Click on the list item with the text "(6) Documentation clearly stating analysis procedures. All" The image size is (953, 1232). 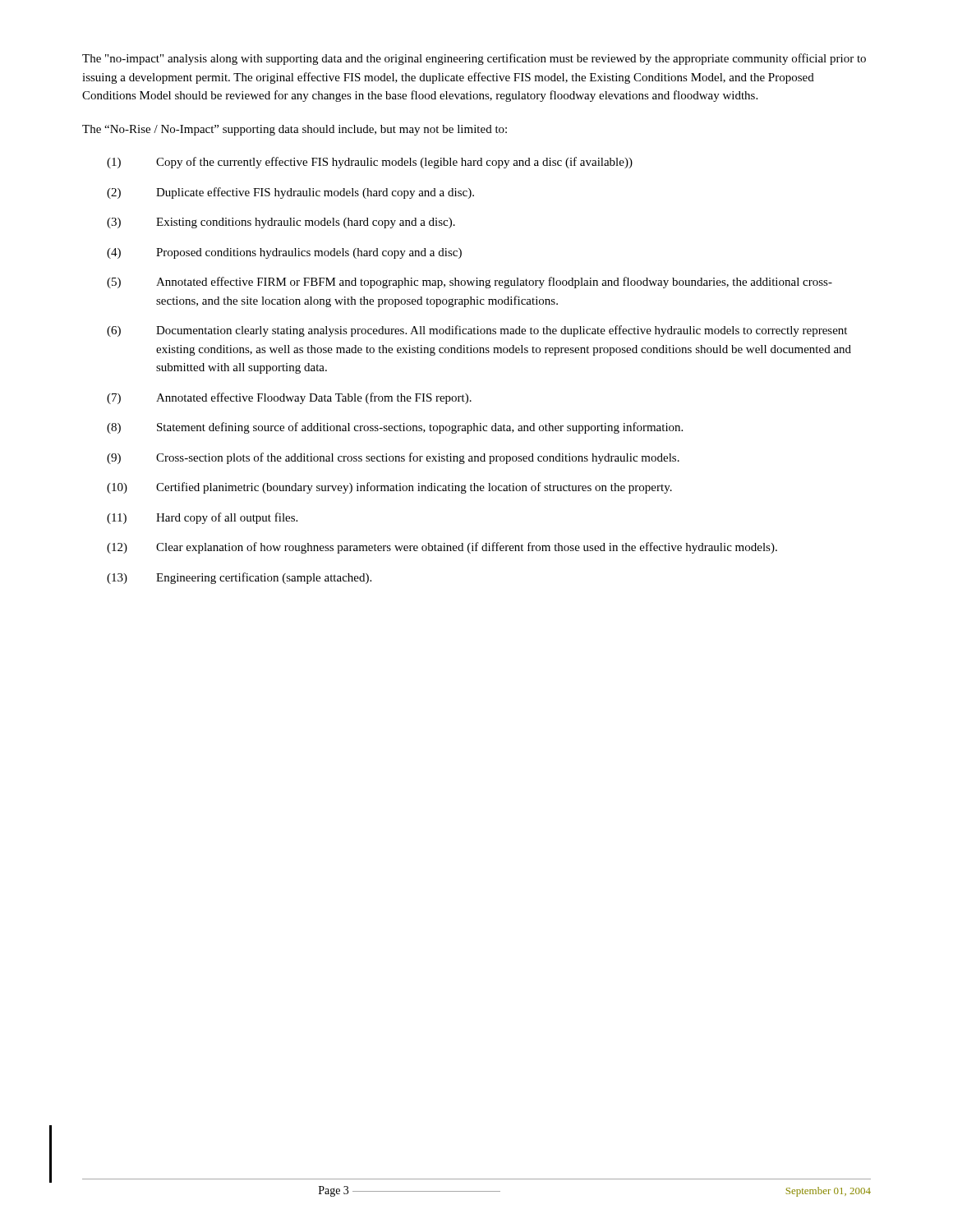coord(489,349)
